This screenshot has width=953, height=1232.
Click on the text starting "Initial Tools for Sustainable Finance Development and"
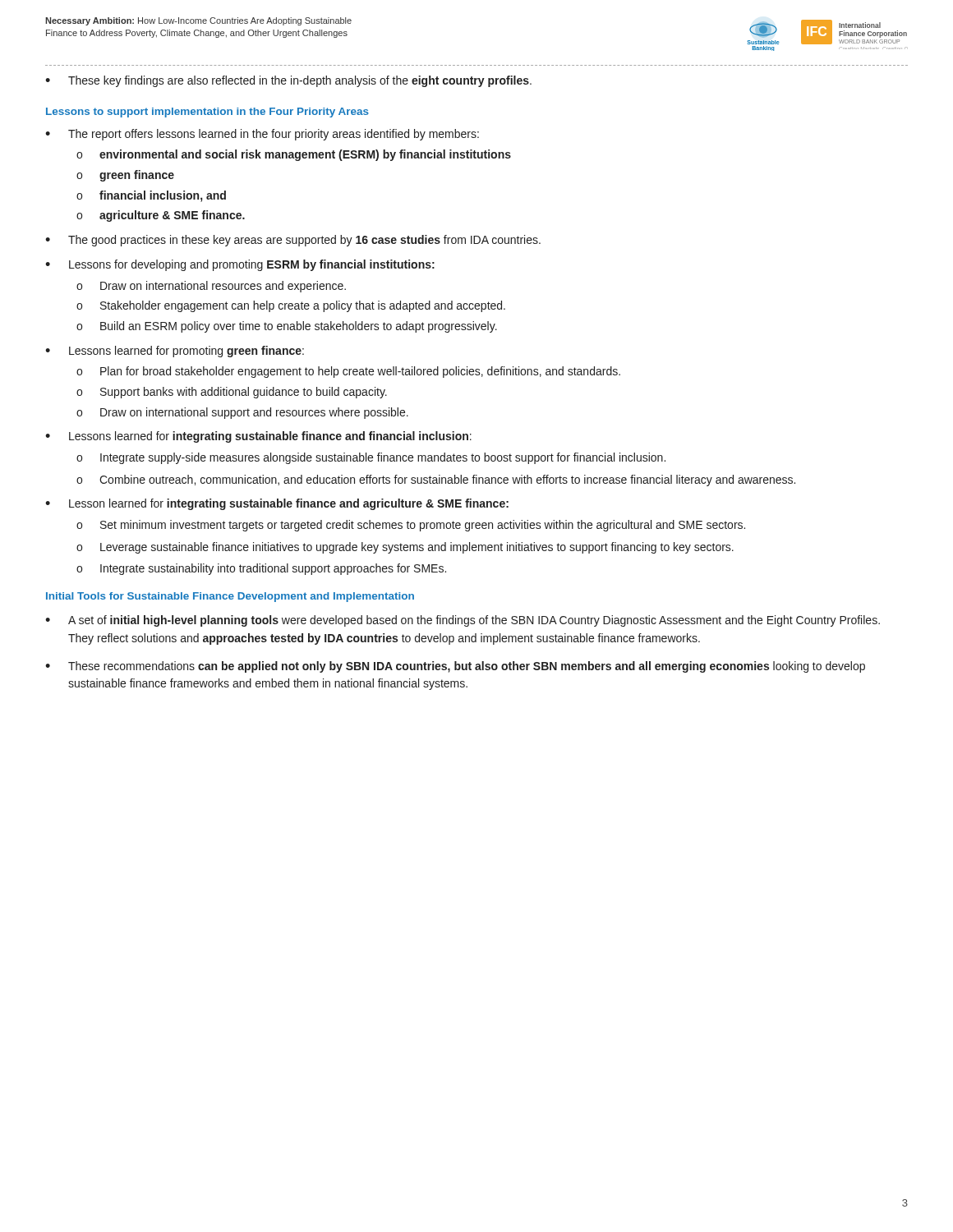[x=230, y=596]
